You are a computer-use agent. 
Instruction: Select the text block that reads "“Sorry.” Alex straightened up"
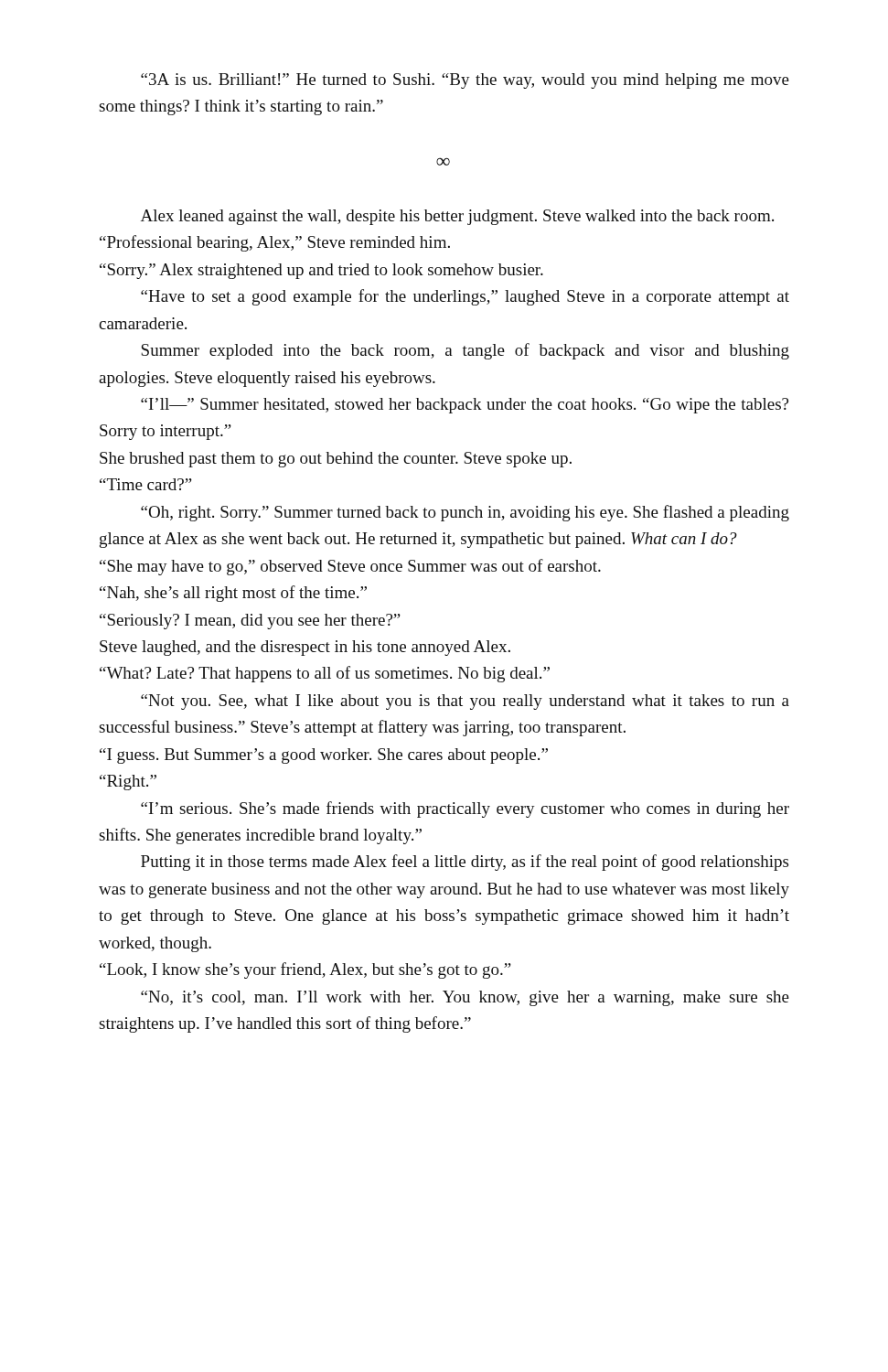(x=321, y=269)
